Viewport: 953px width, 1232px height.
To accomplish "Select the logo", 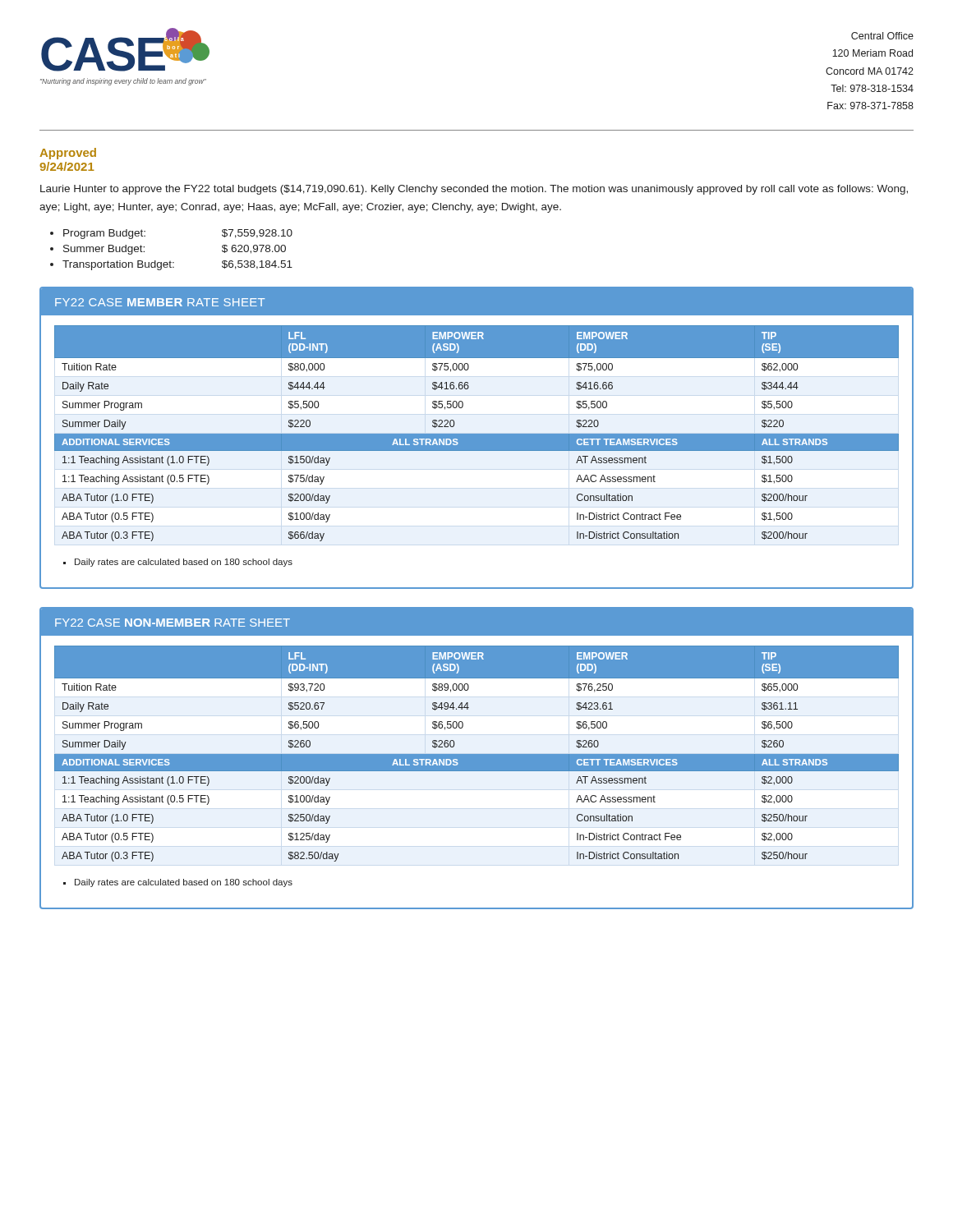I will coord(138,57).
